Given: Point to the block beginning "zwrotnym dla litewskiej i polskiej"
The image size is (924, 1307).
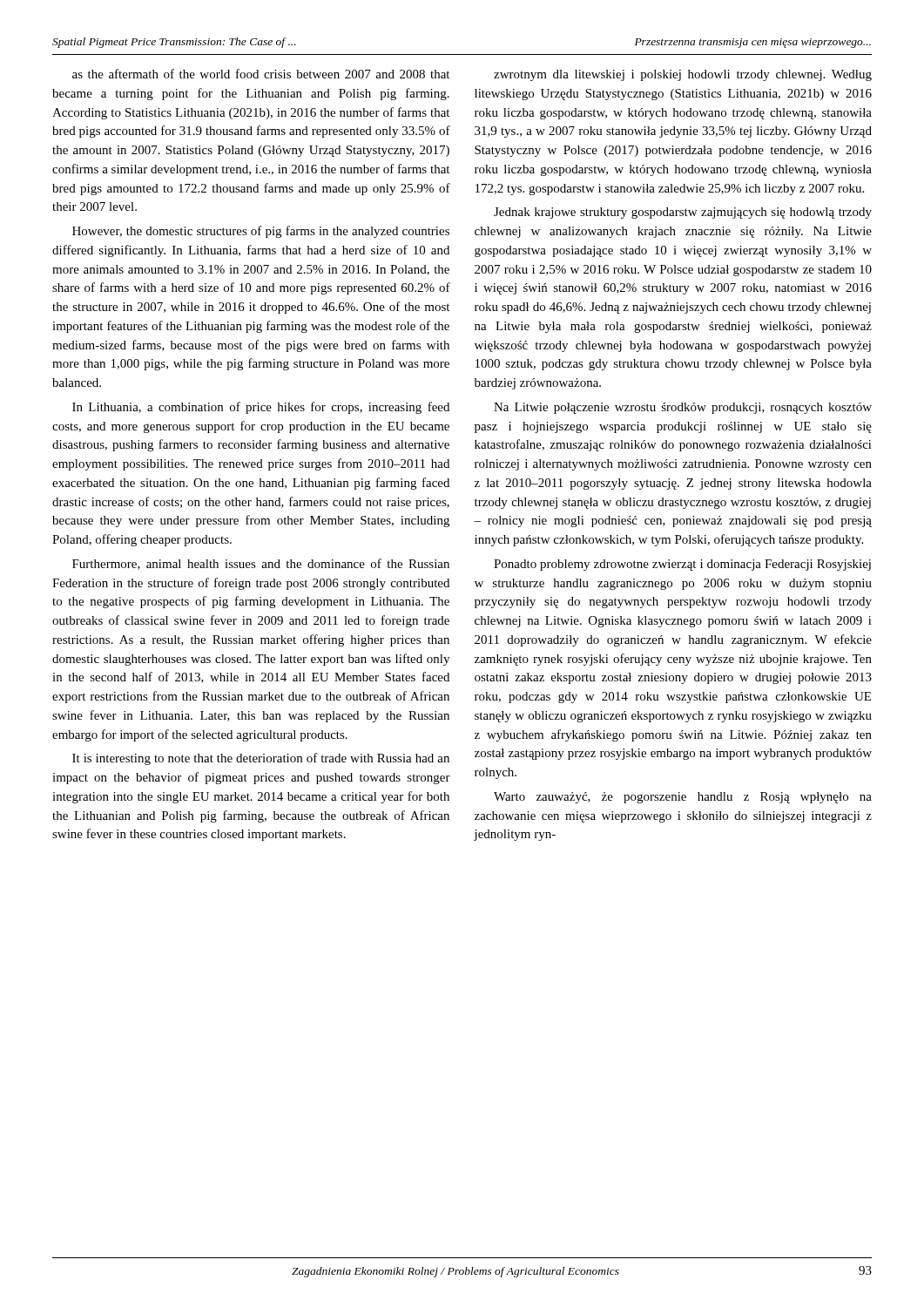Looking at the screenshot, I should tap(673, 455).
